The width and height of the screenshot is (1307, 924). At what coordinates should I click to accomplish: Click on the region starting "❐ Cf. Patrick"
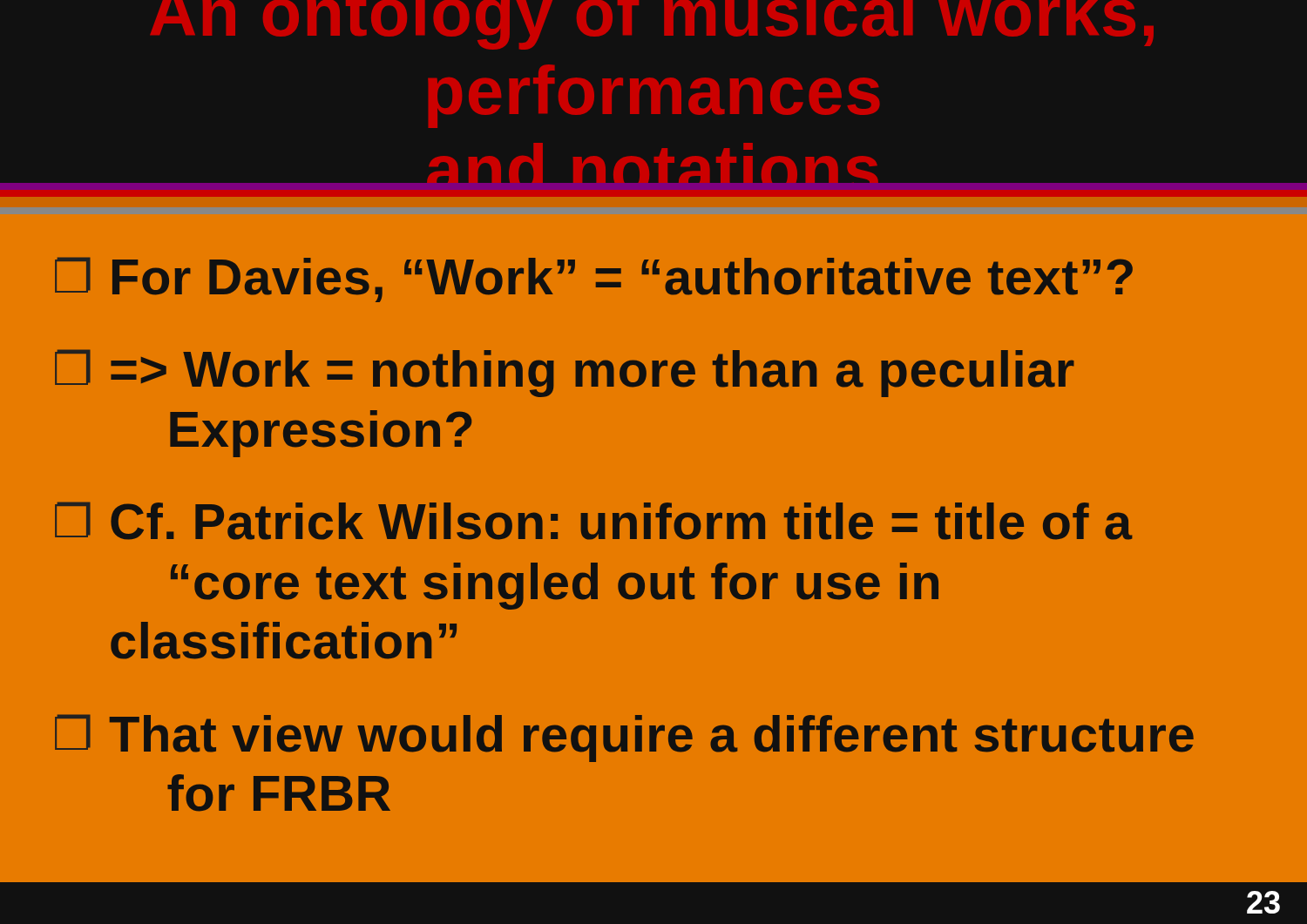click(654, 582)
